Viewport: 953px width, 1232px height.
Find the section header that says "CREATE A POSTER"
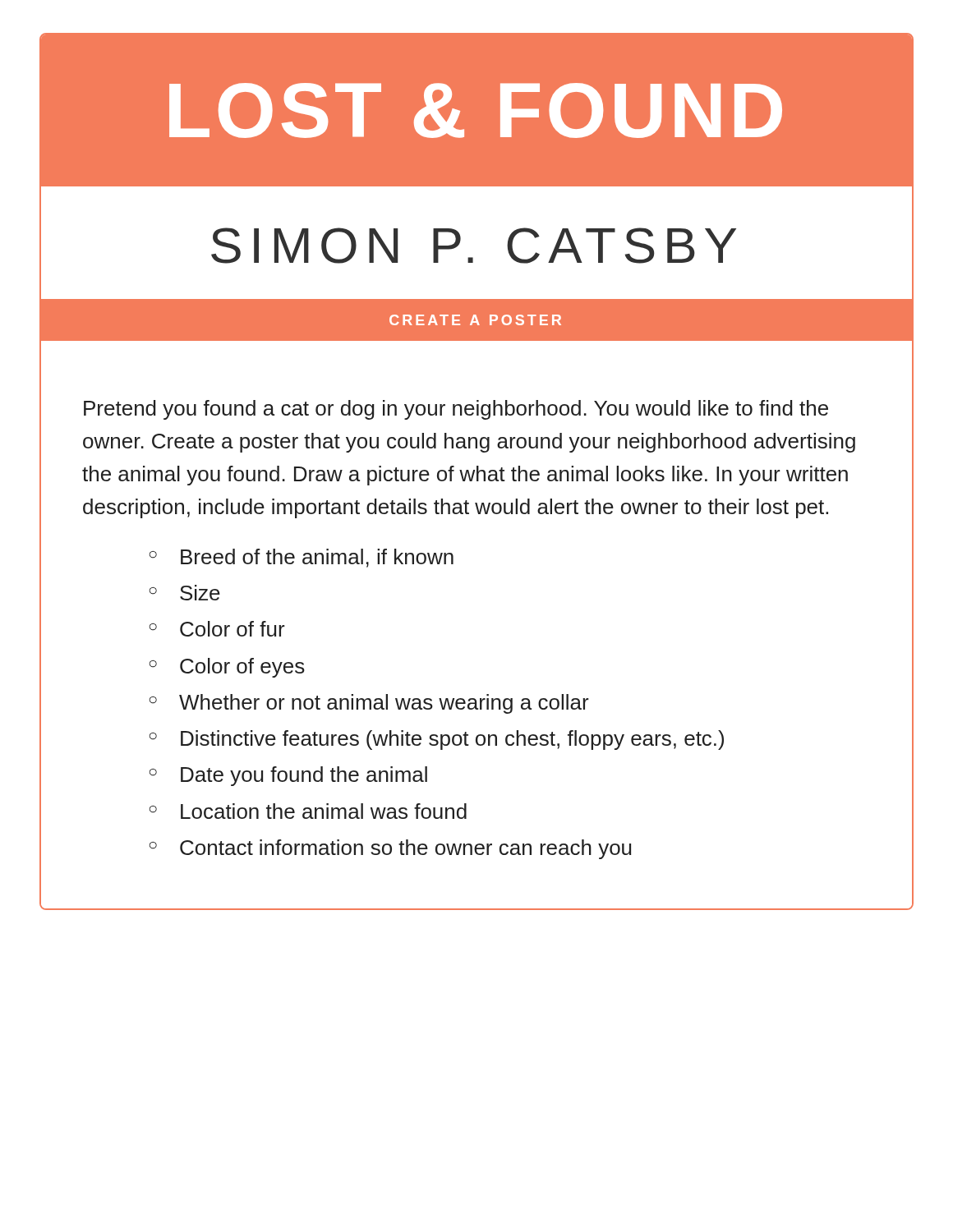(476, 320)
